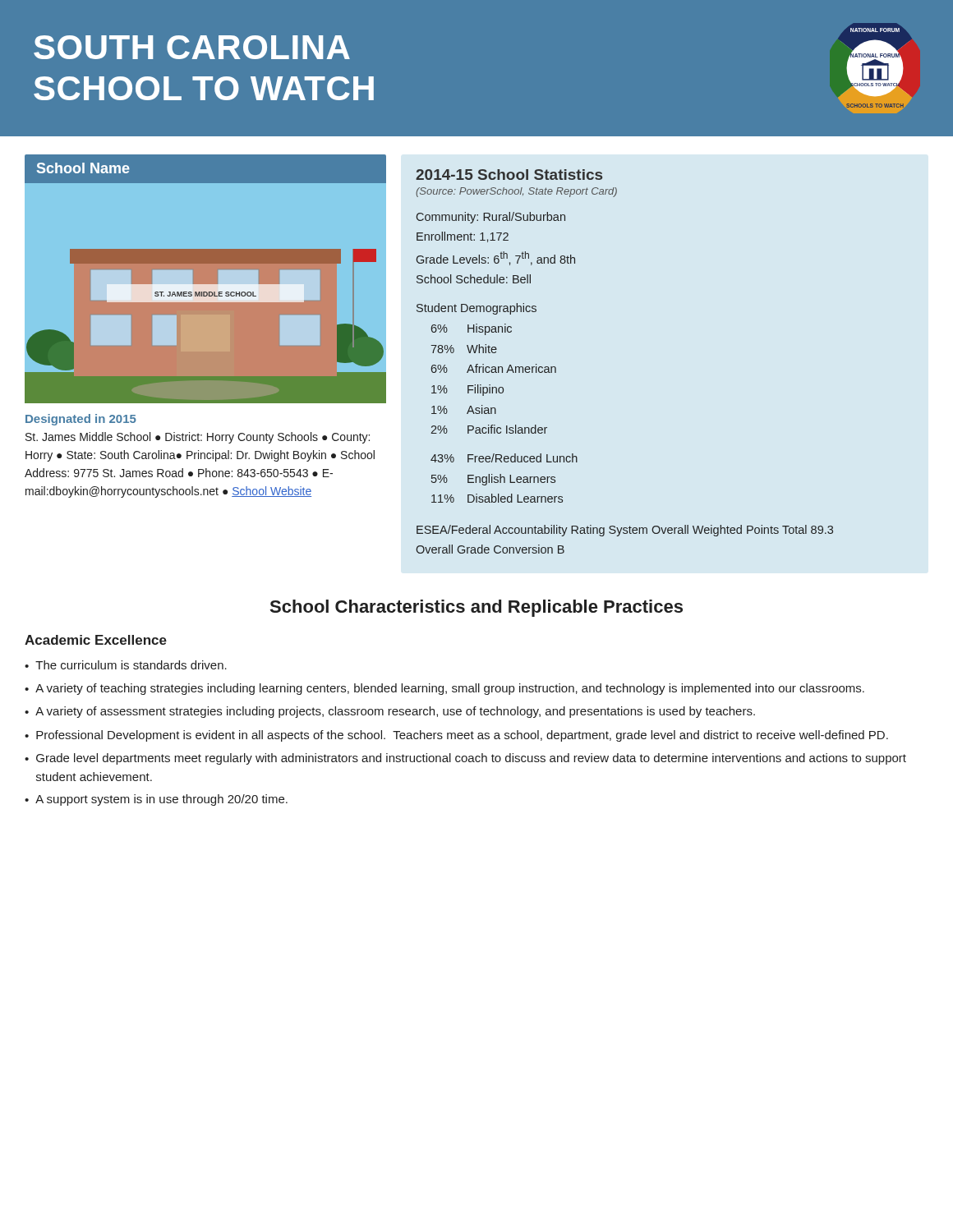Locate the section header containing "Academic Excellence"

pyautogui.click(x=96, y=640)
